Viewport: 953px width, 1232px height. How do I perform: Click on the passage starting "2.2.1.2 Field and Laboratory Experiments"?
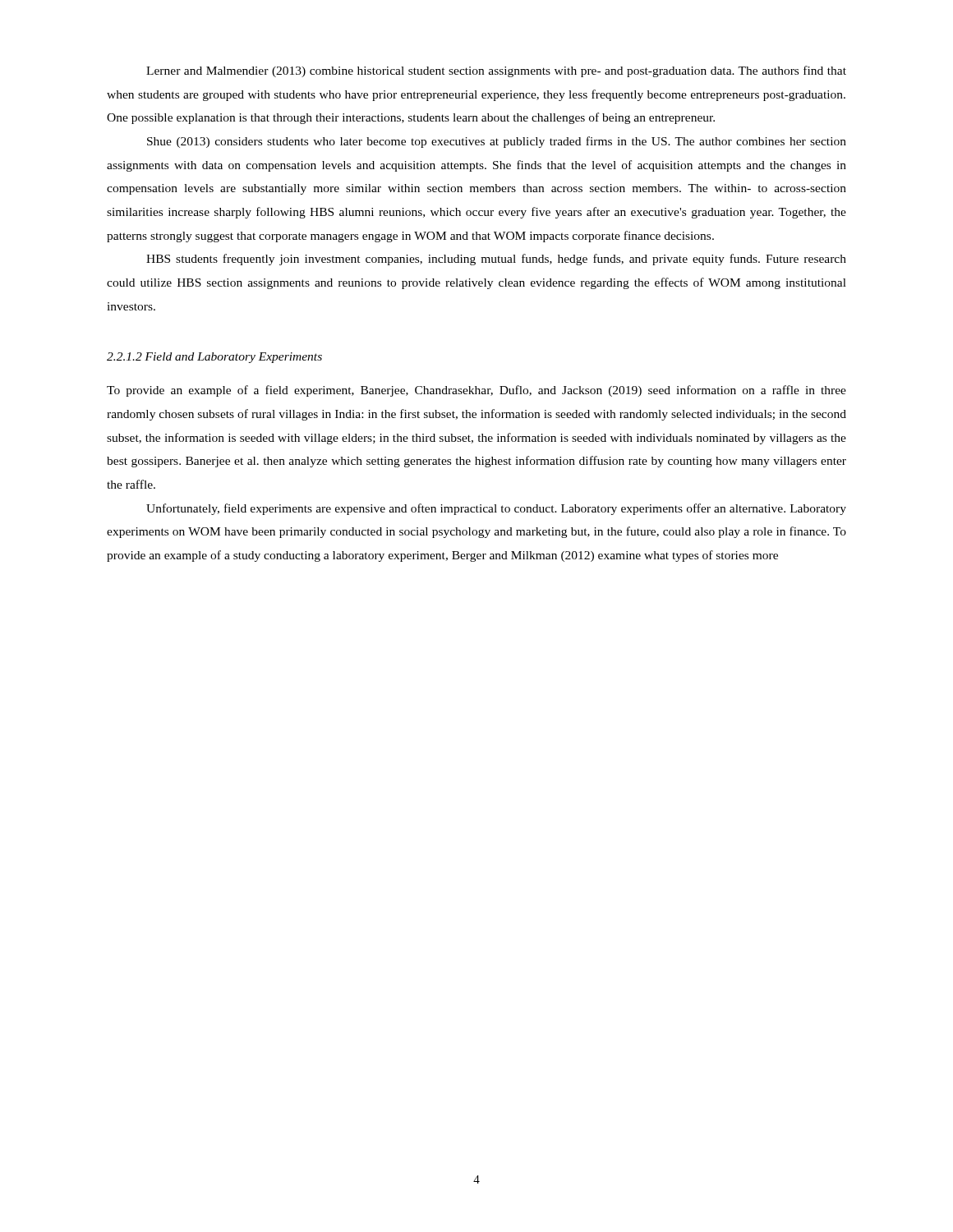point(215,356)
